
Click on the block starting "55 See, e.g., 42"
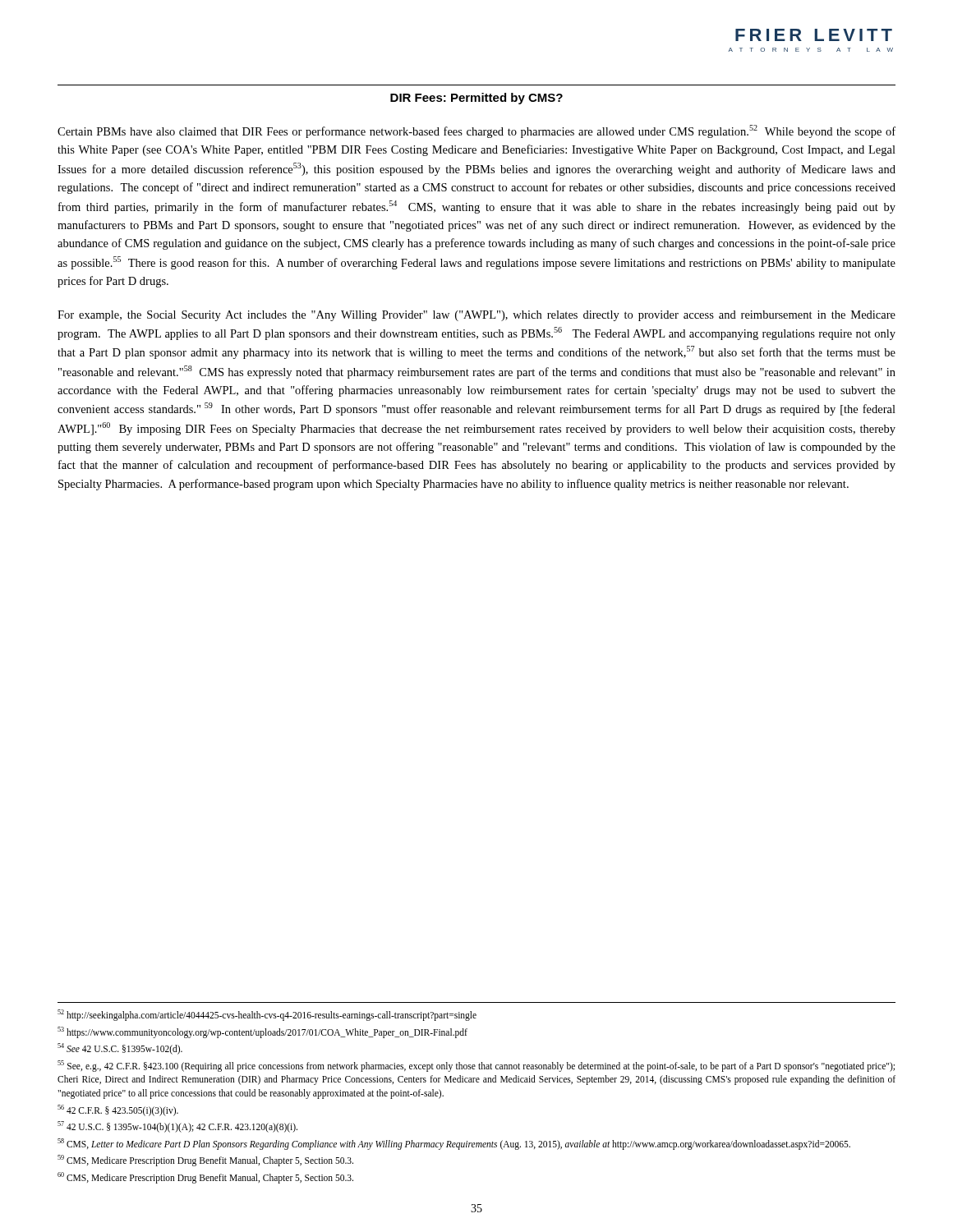click(x=476, y=1079)
